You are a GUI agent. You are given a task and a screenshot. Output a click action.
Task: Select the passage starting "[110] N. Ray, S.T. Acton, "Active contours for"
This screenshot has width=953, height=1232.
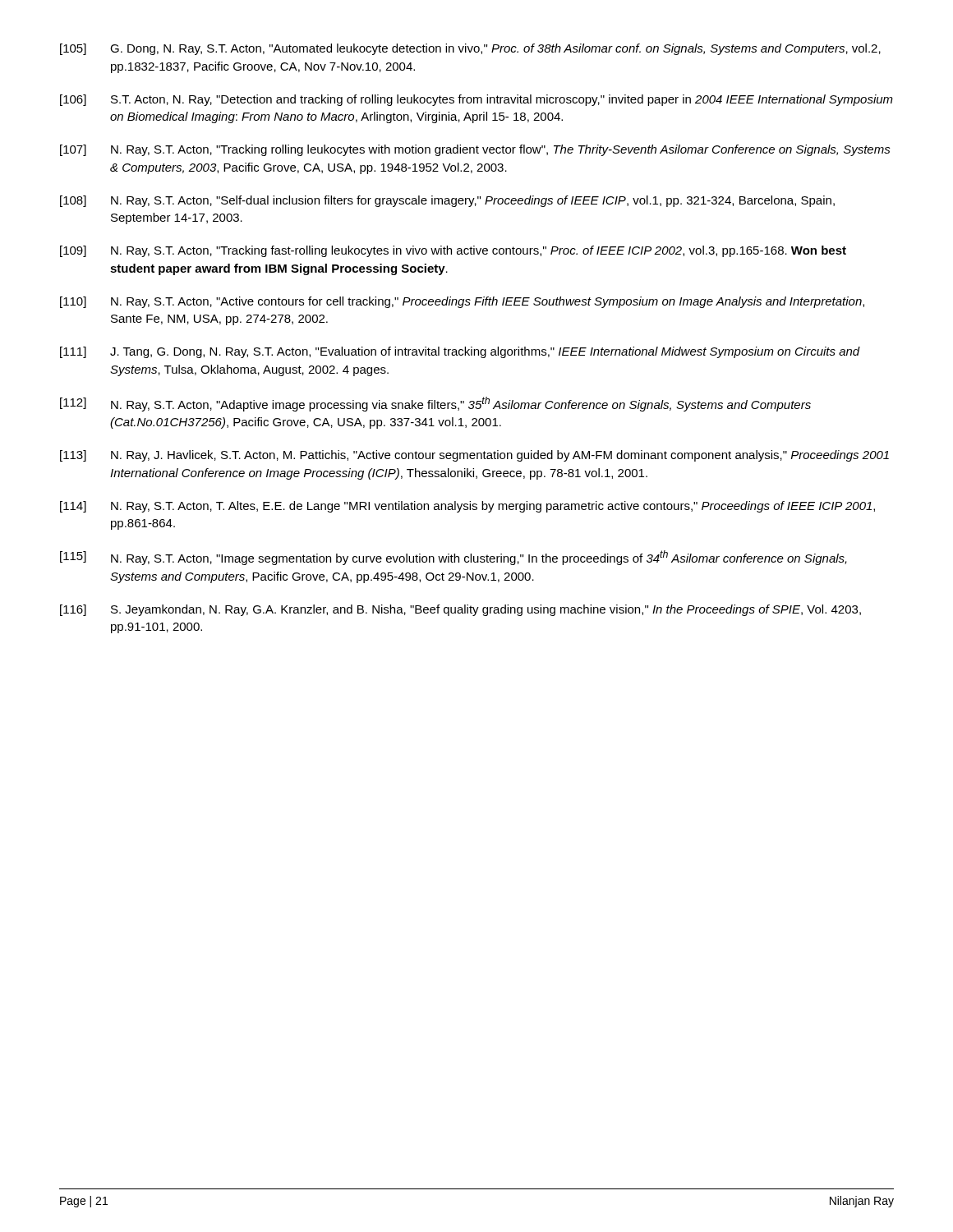tap(476, 310)
